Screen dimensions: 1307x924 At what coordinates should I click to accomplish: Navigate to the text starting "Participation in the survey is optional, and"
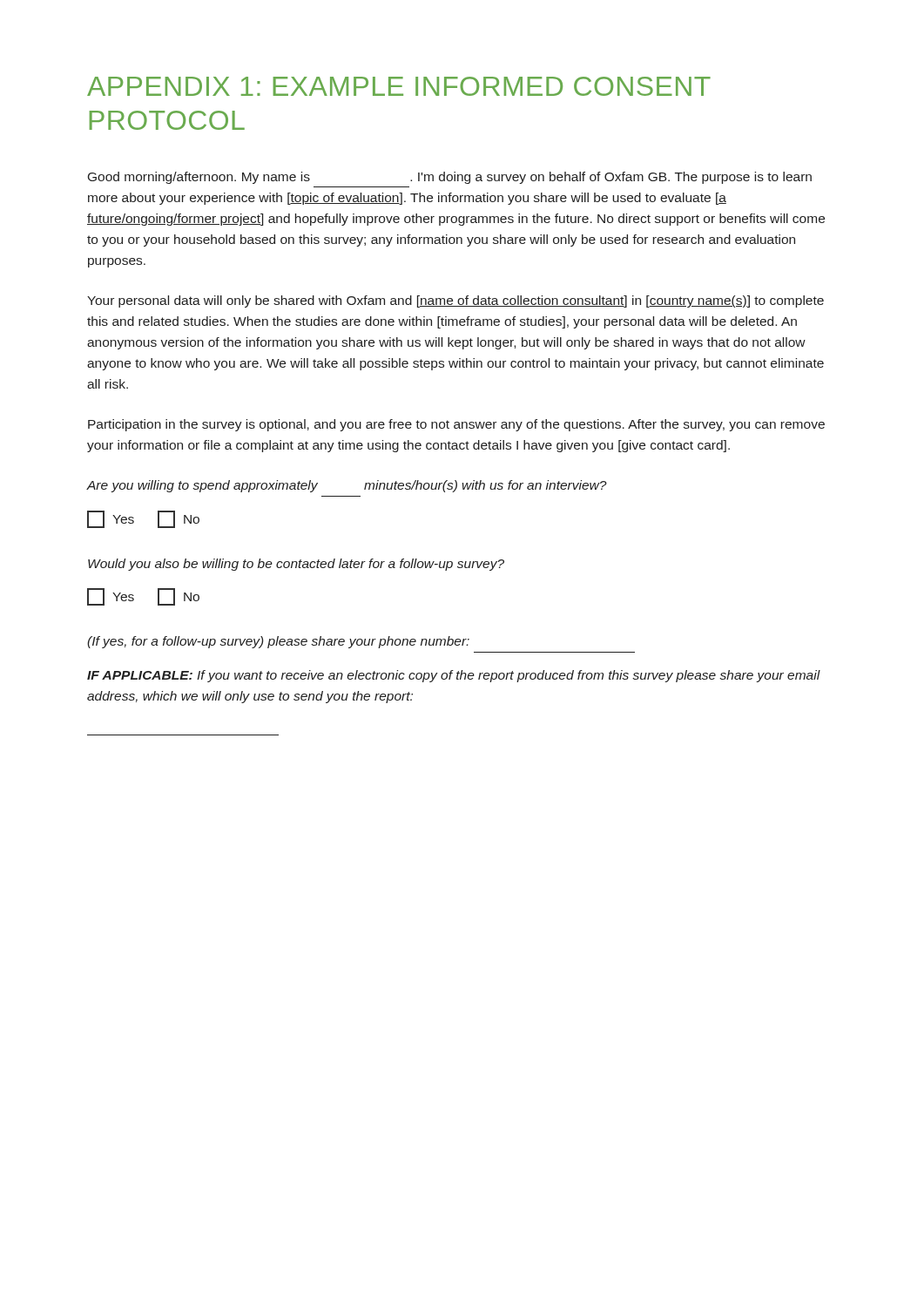[x=456, y=435]
